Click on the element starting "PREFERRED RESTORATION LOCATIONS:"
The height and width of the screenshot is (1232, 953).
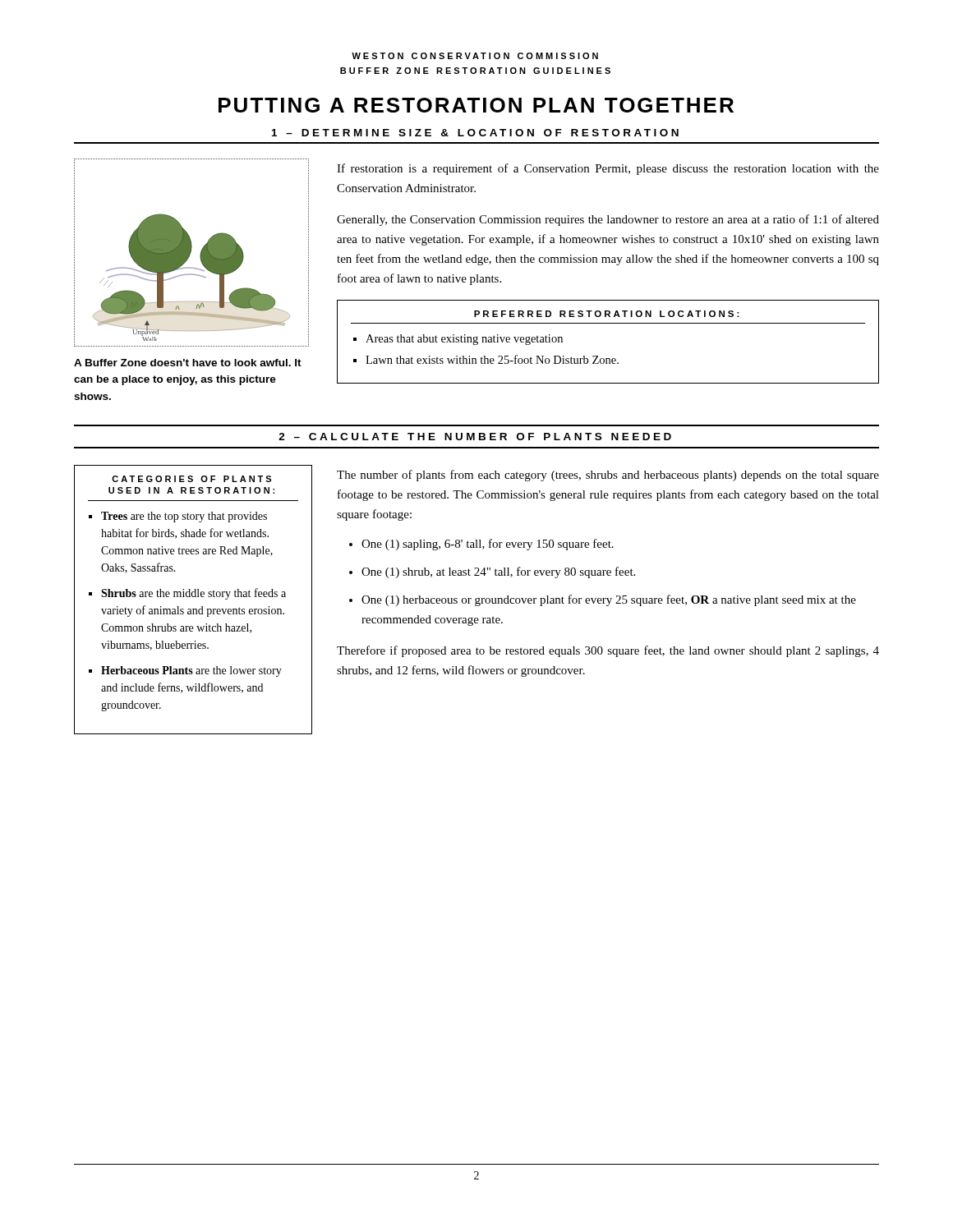point(608,314)
